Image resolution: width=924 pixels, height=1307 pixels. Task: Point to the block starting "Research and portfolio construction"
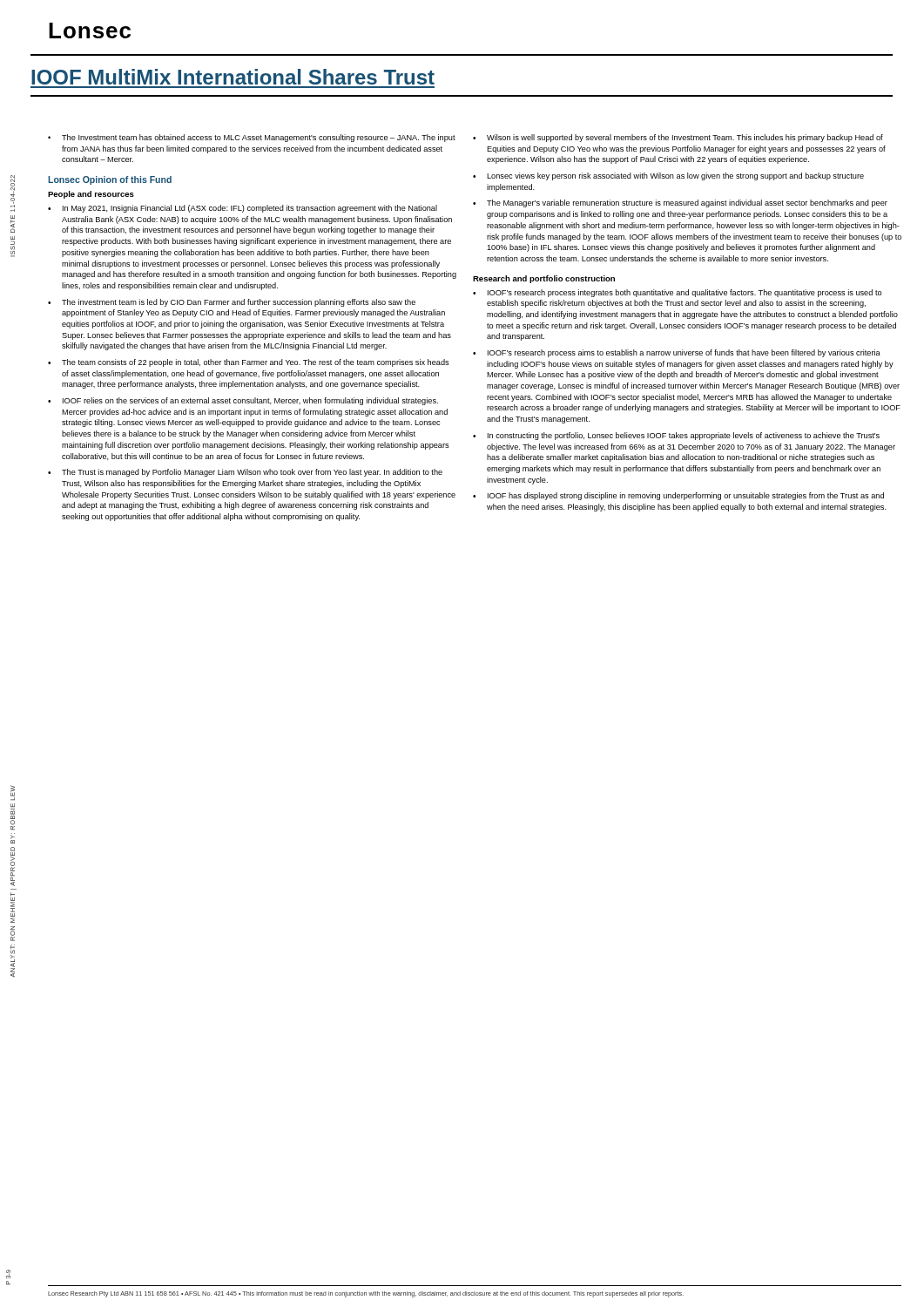[x=544, y=278]
